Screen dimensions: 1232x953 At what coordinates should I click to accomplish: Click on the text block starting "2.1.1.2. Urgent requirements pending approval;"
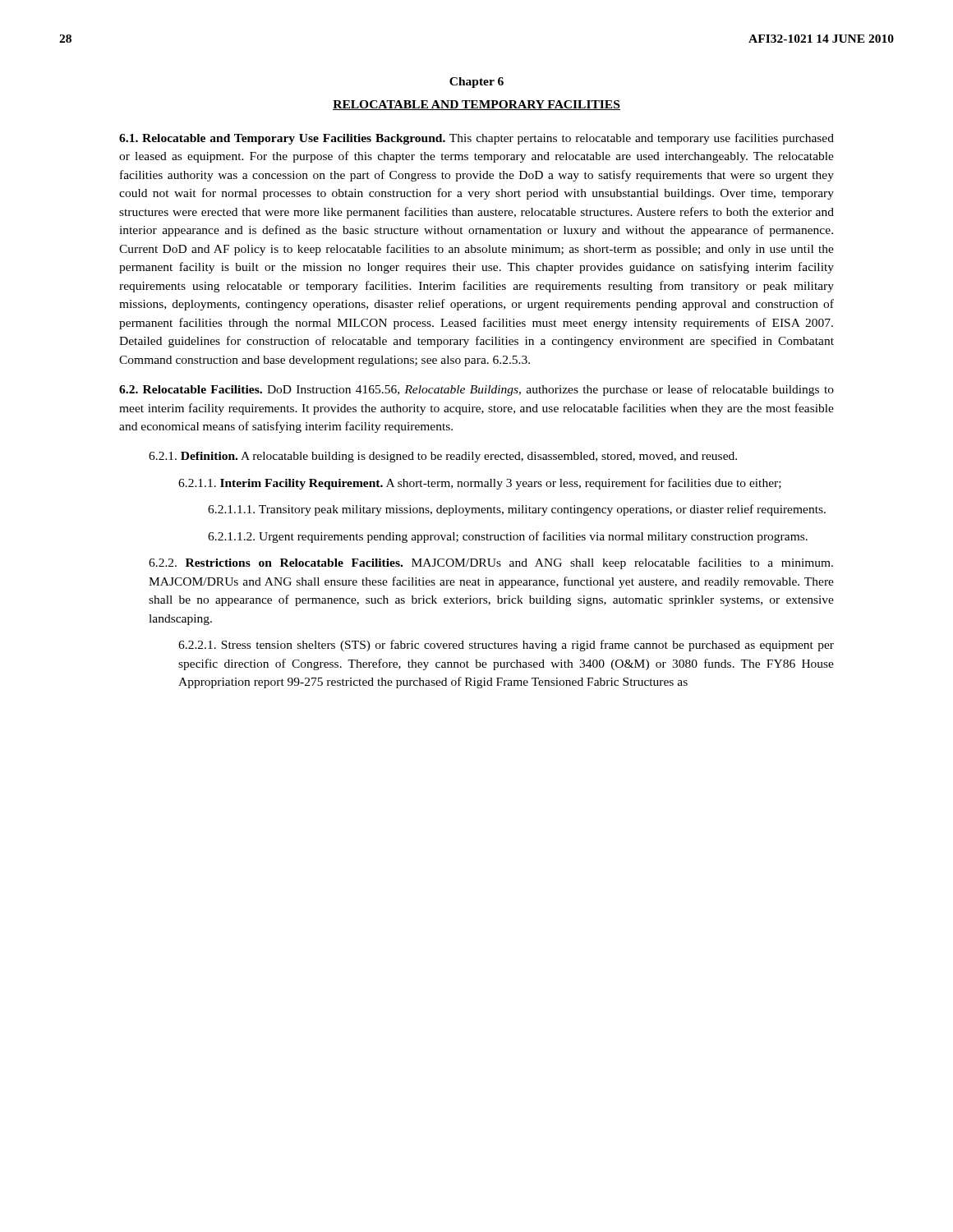[508, 536]
